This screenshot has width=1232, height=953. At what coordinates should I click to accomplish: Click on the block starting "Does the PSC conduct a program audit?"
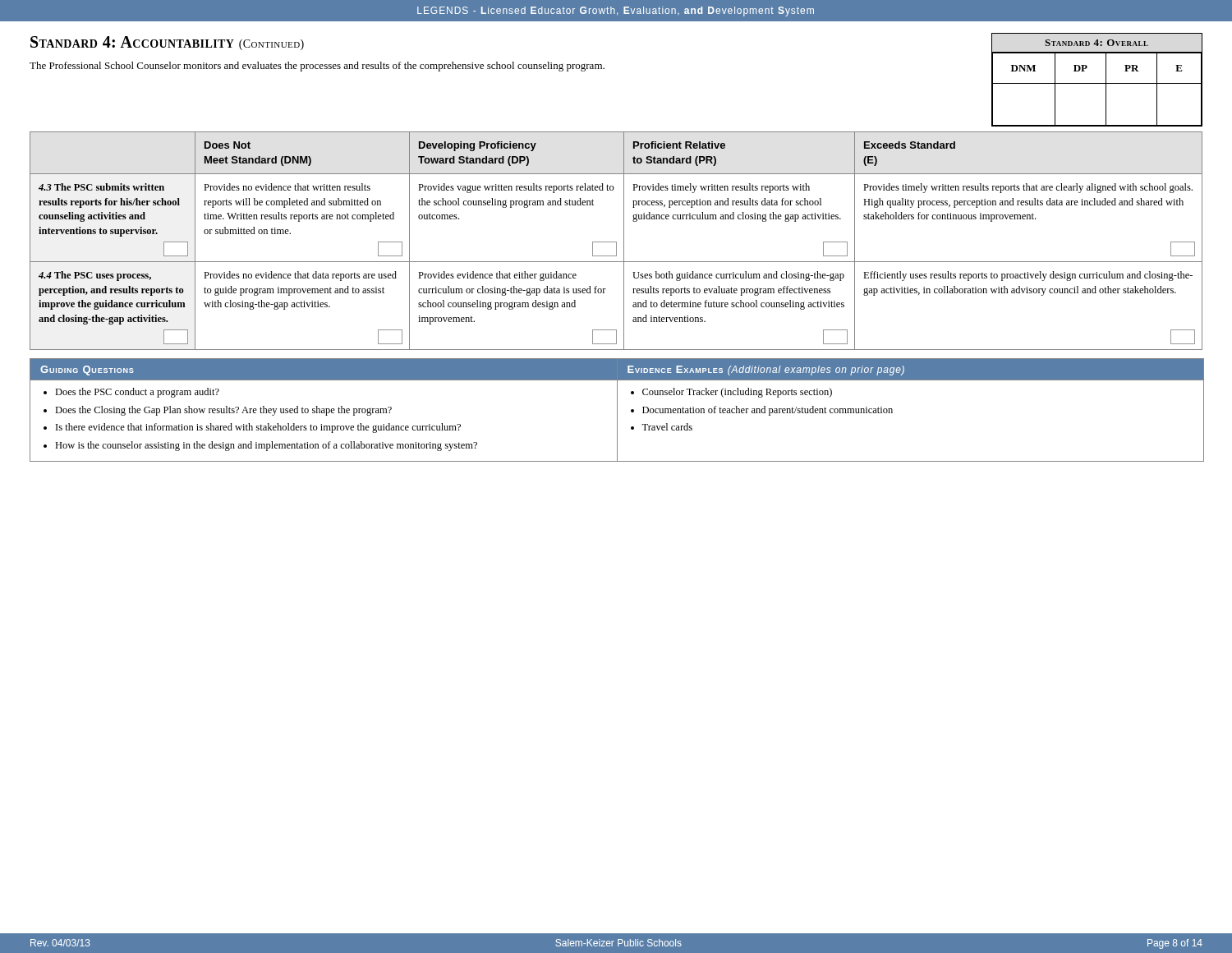pos(137,392)
